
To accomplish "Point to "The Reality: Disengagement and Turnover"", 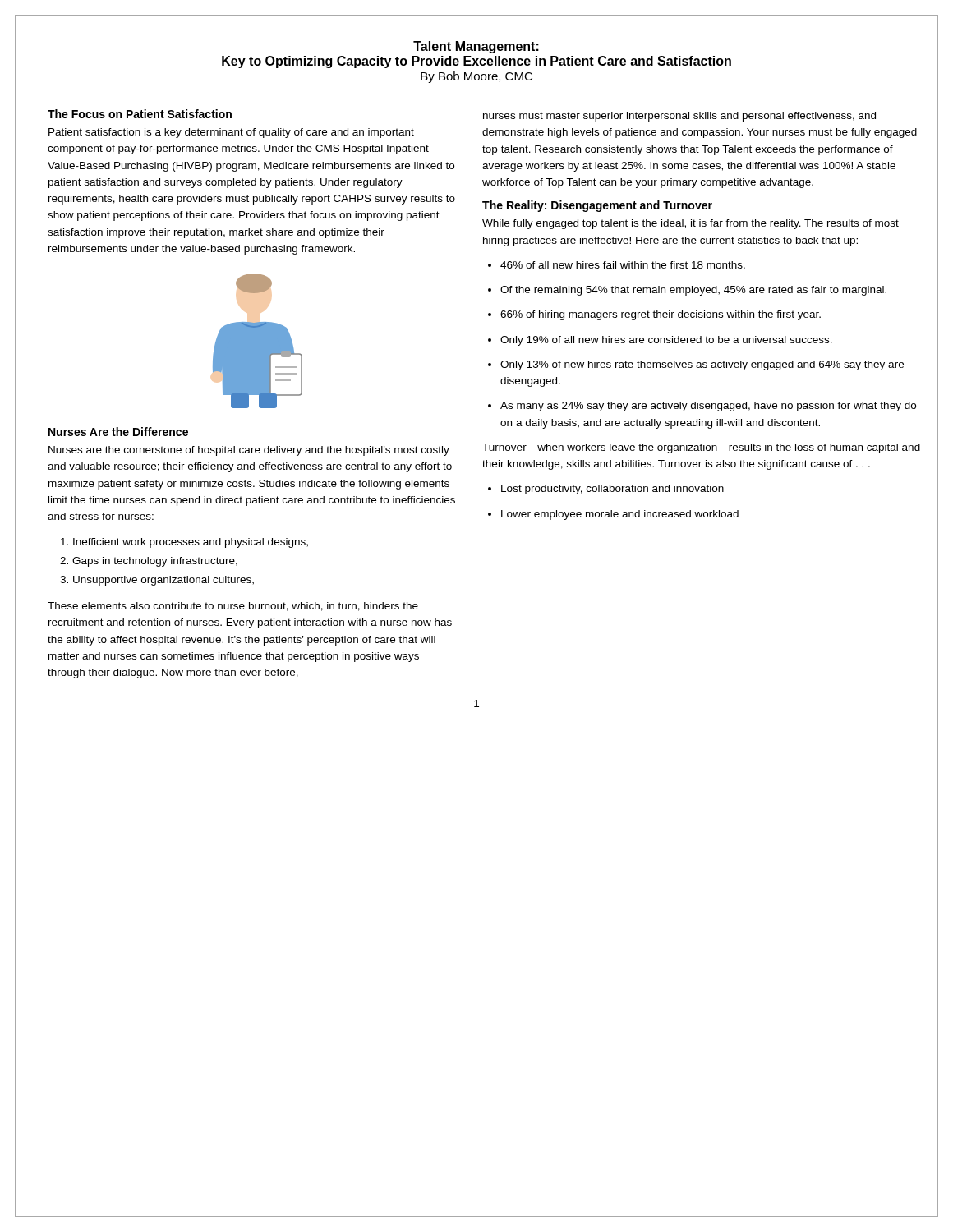I will pos(597,206).
